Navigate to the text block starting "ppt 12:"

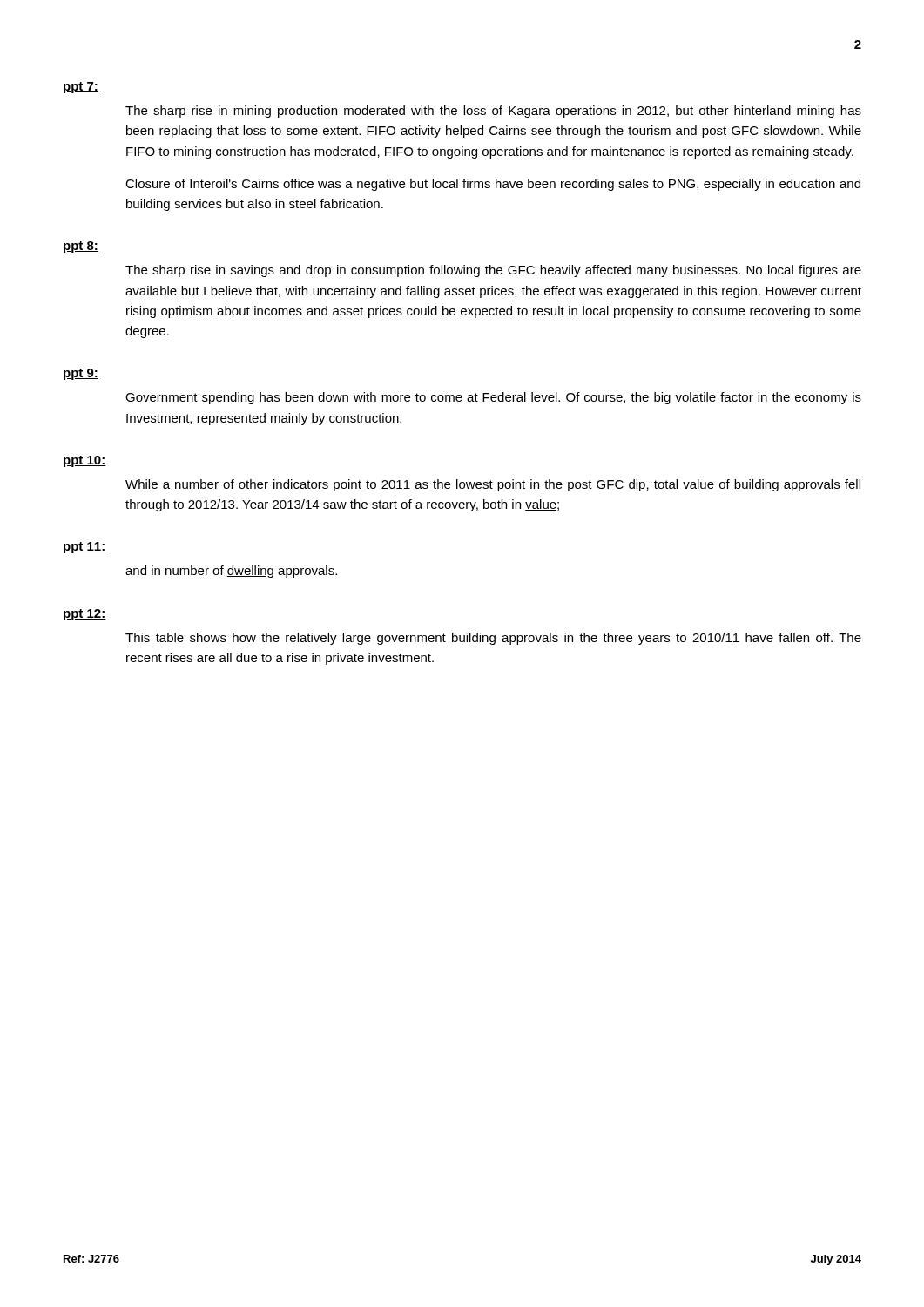[x=84, y=613]
